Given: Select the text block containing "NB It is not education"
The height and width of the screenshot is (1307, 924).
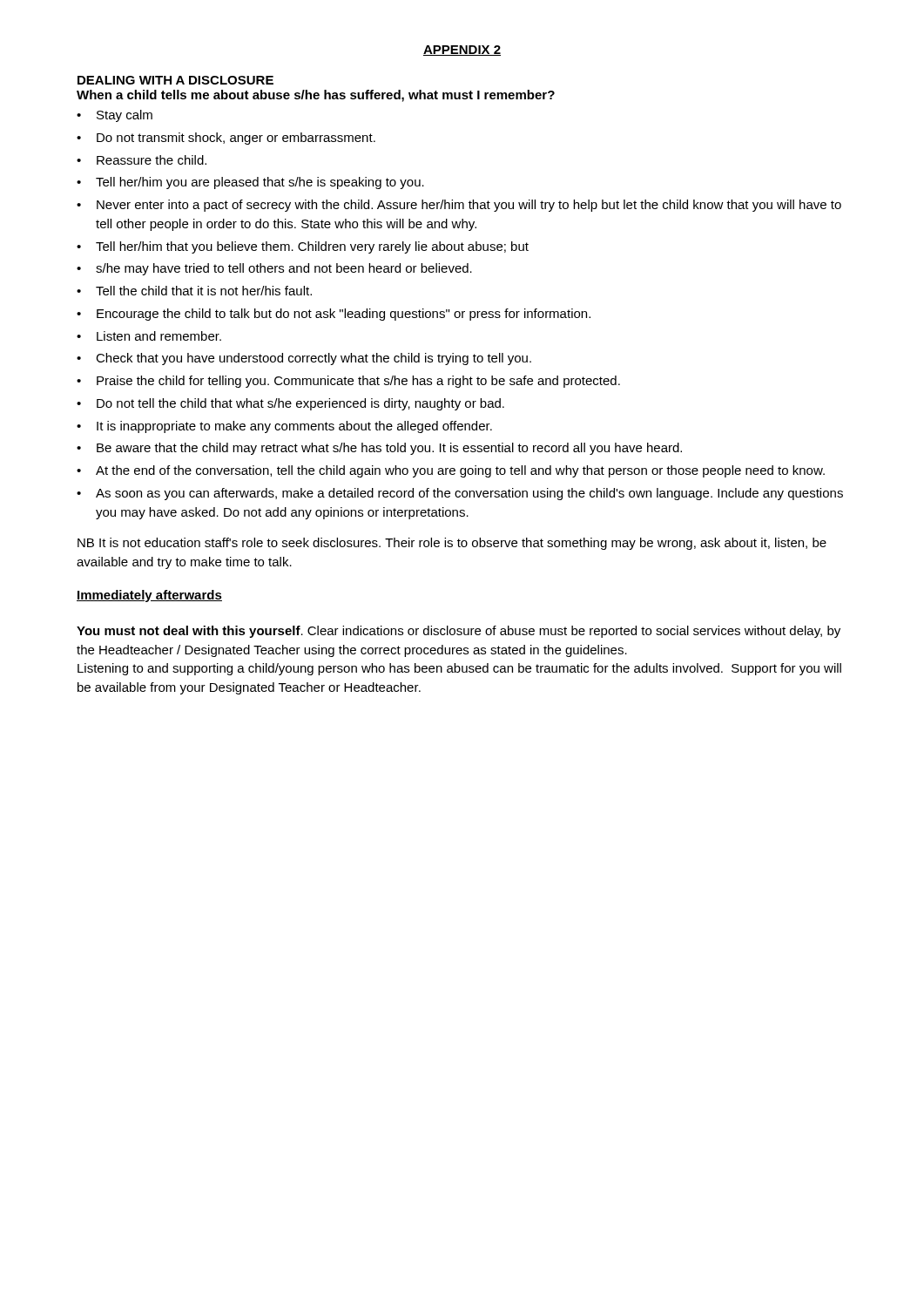Looking at the screenshot, I should tap(452, 552).
